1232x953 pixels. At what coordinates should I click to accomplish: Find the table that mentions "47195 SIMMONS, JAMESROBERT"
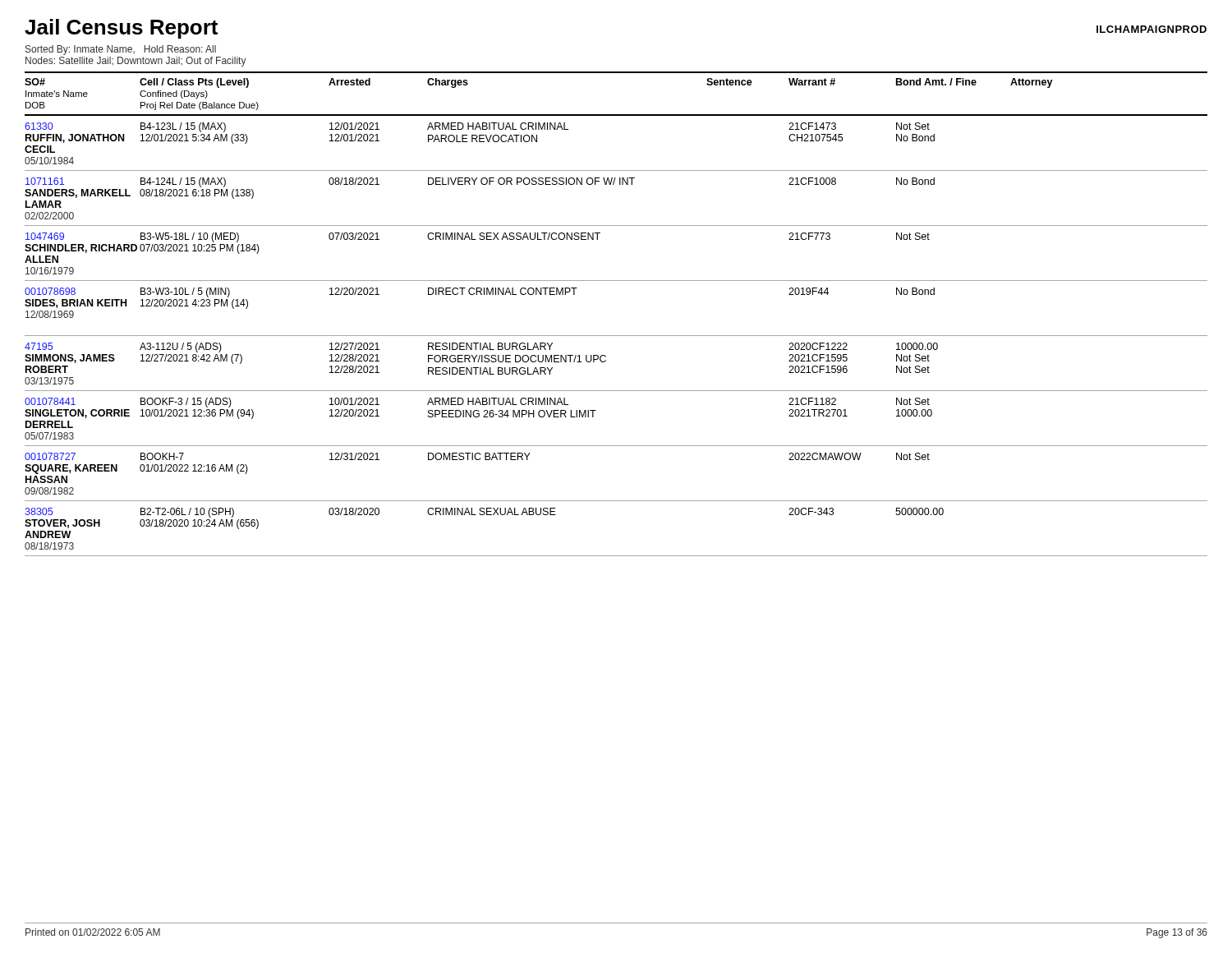[616, 364]
